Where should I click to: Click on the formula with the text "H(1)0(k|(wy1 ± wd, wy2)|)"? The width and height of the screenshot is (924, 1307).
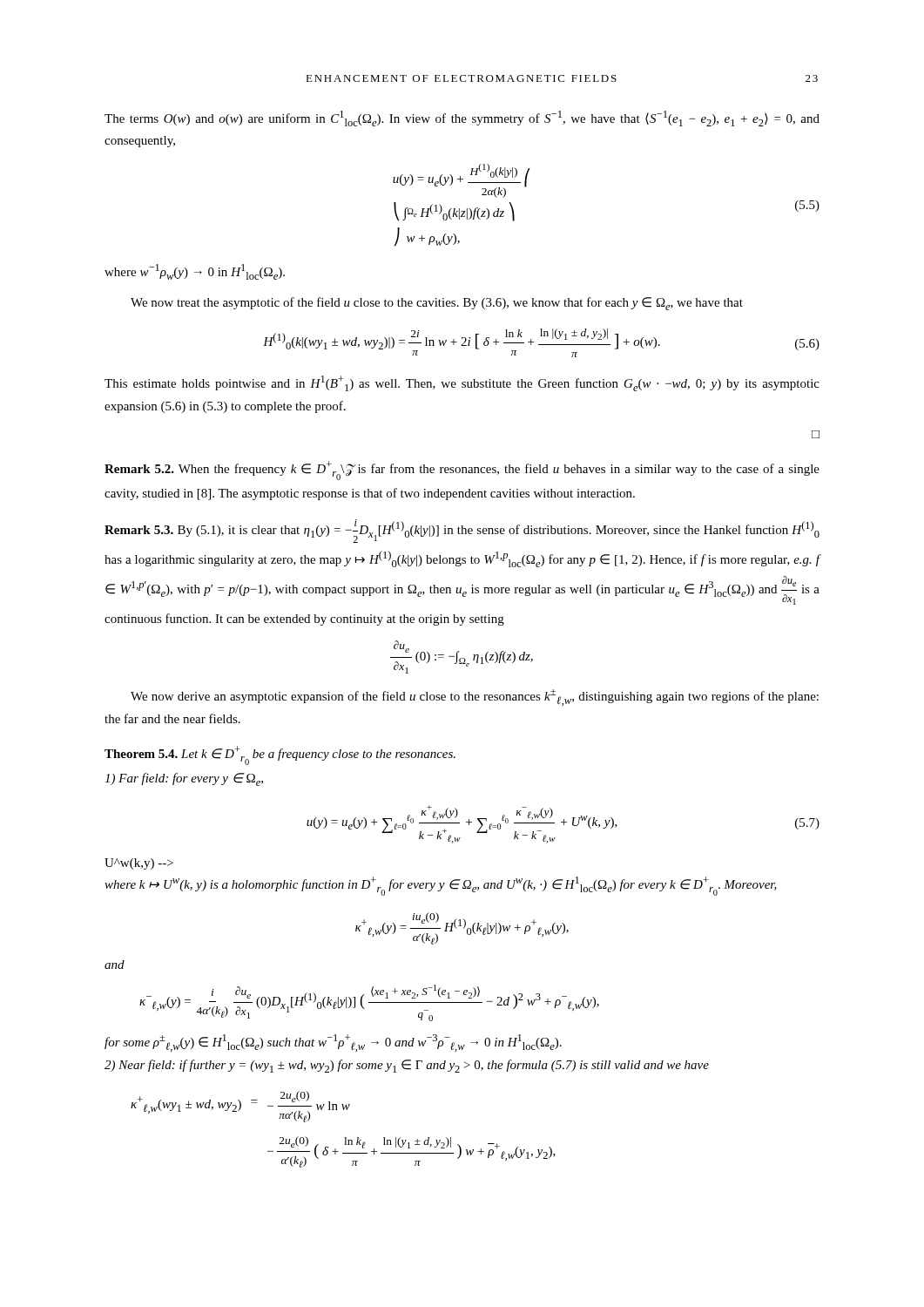(x=541, y=343)
